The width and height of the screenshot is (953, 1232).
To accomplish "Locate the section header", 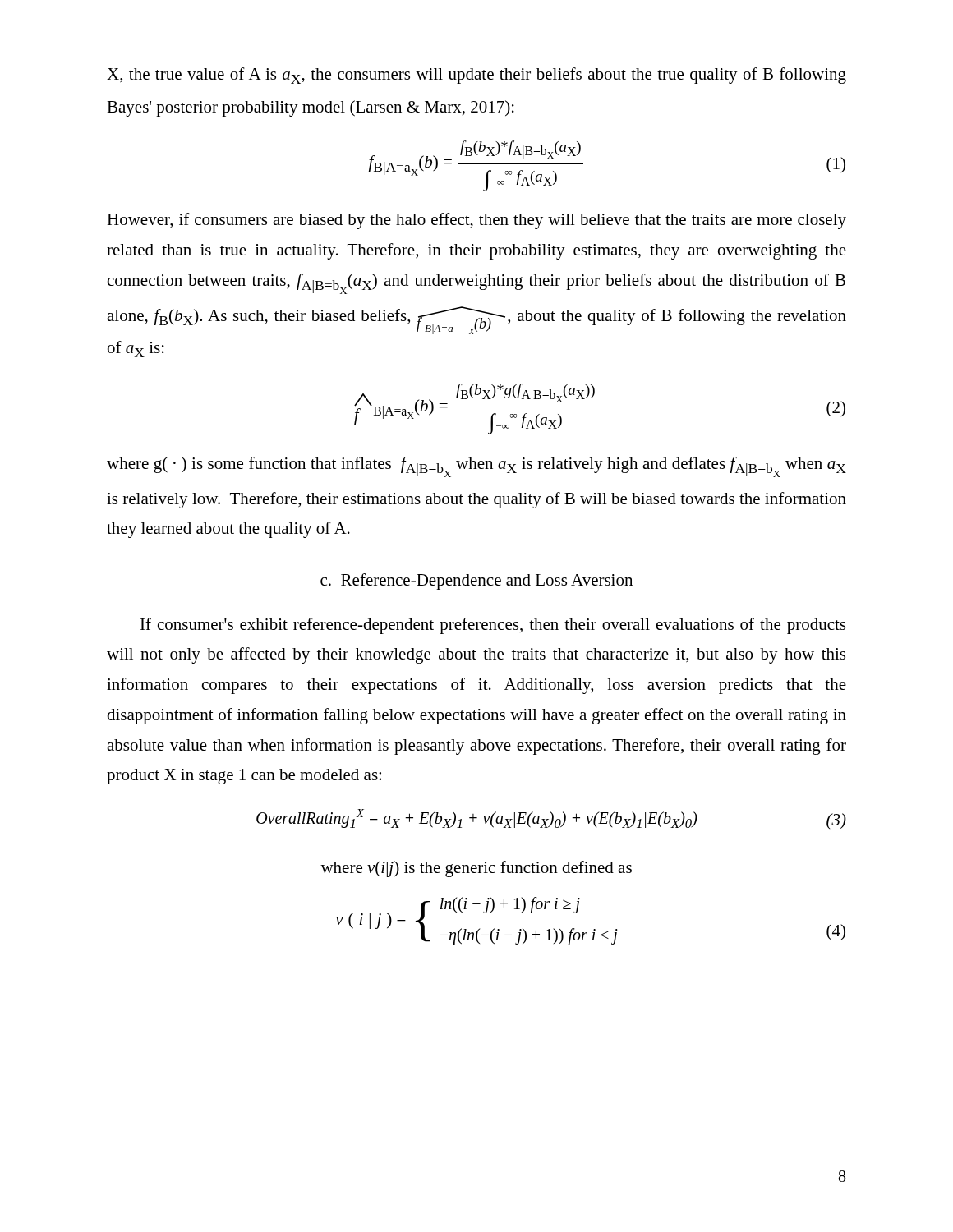I will coord(476,580).
